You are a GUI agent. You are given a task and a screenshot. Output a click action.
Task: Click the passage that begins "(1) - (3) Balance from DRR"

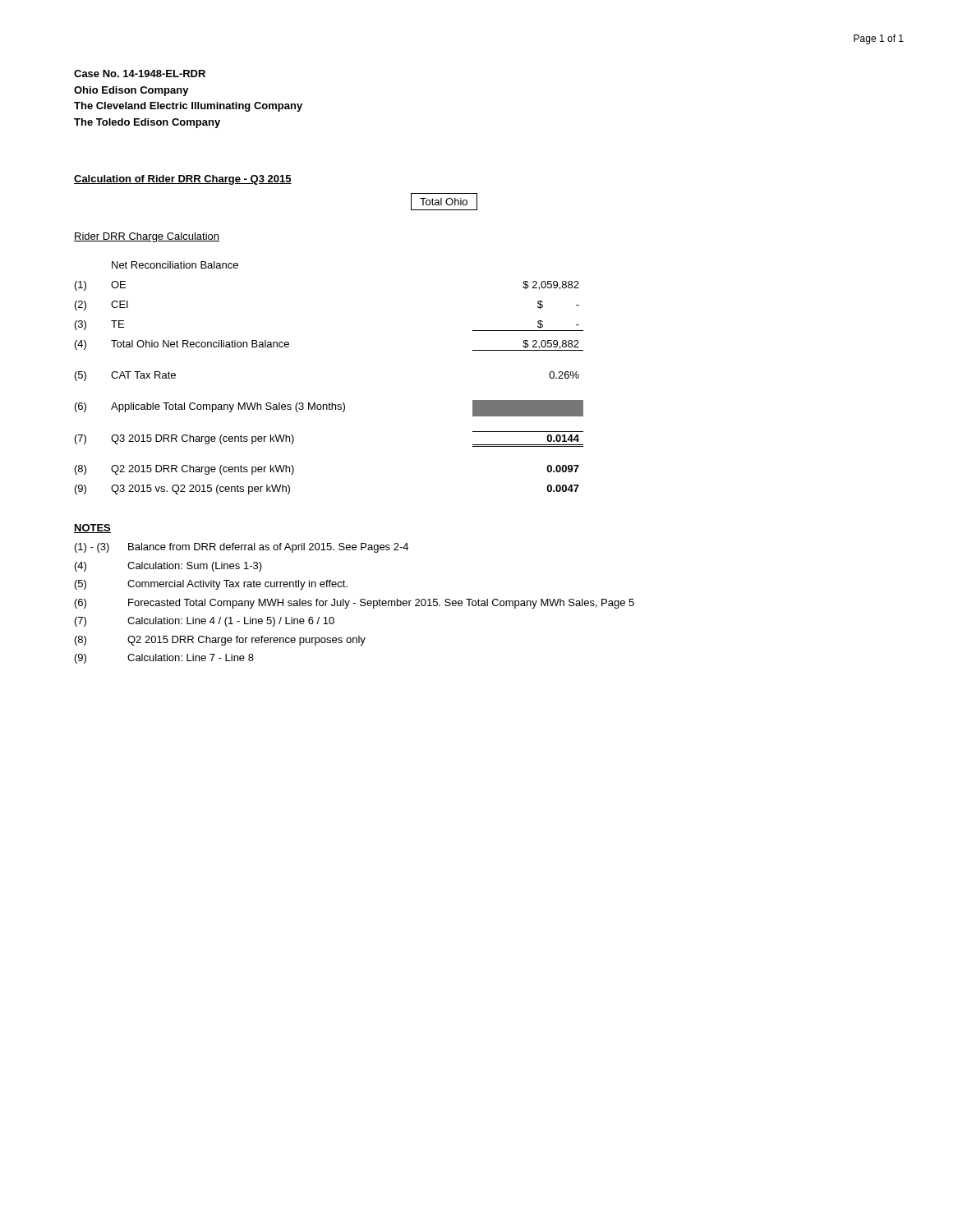pyautogui.click(x=242, y=548)
